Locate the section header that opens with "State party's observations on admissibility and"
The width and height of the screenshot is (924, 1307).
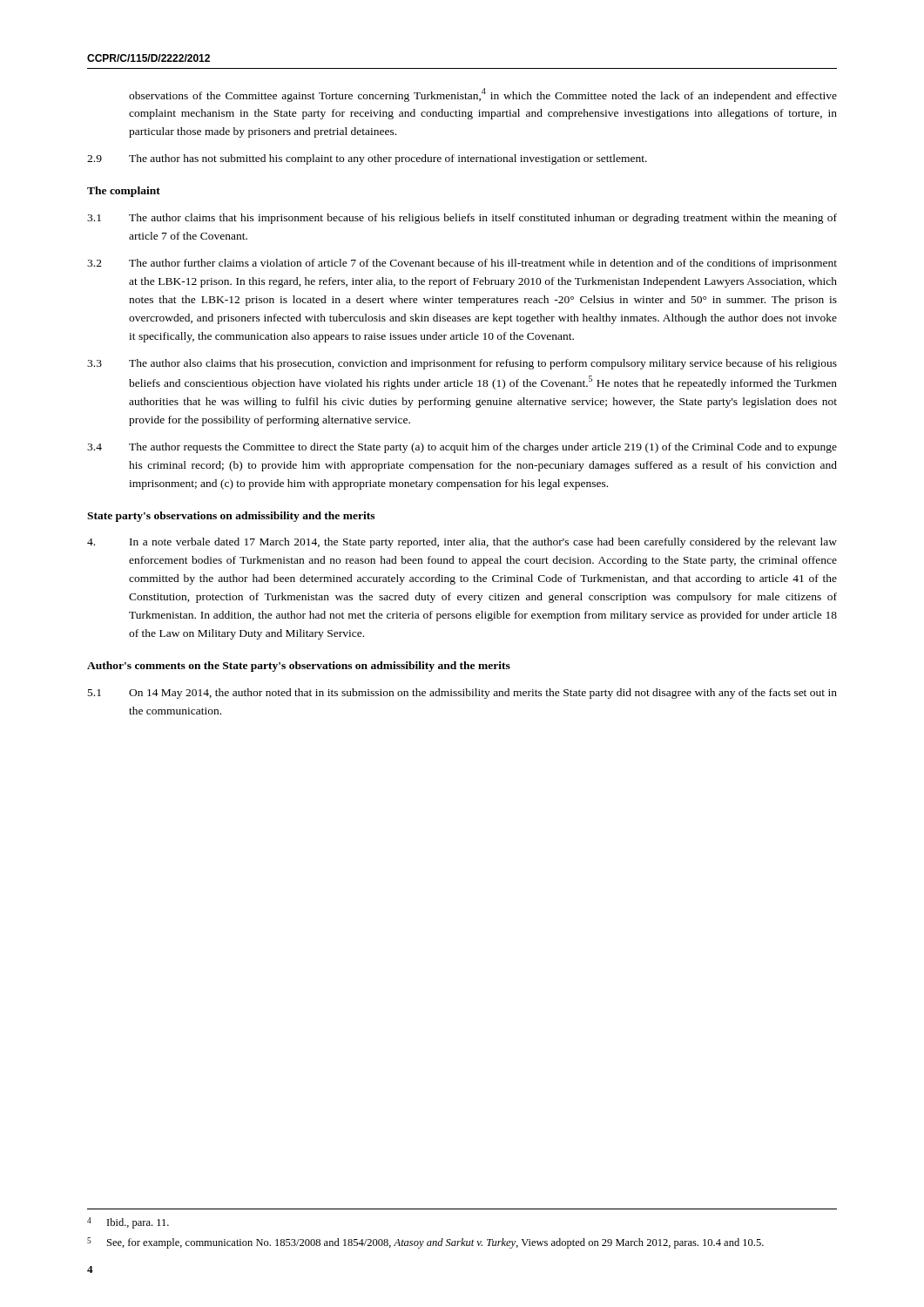coord(231,515)
